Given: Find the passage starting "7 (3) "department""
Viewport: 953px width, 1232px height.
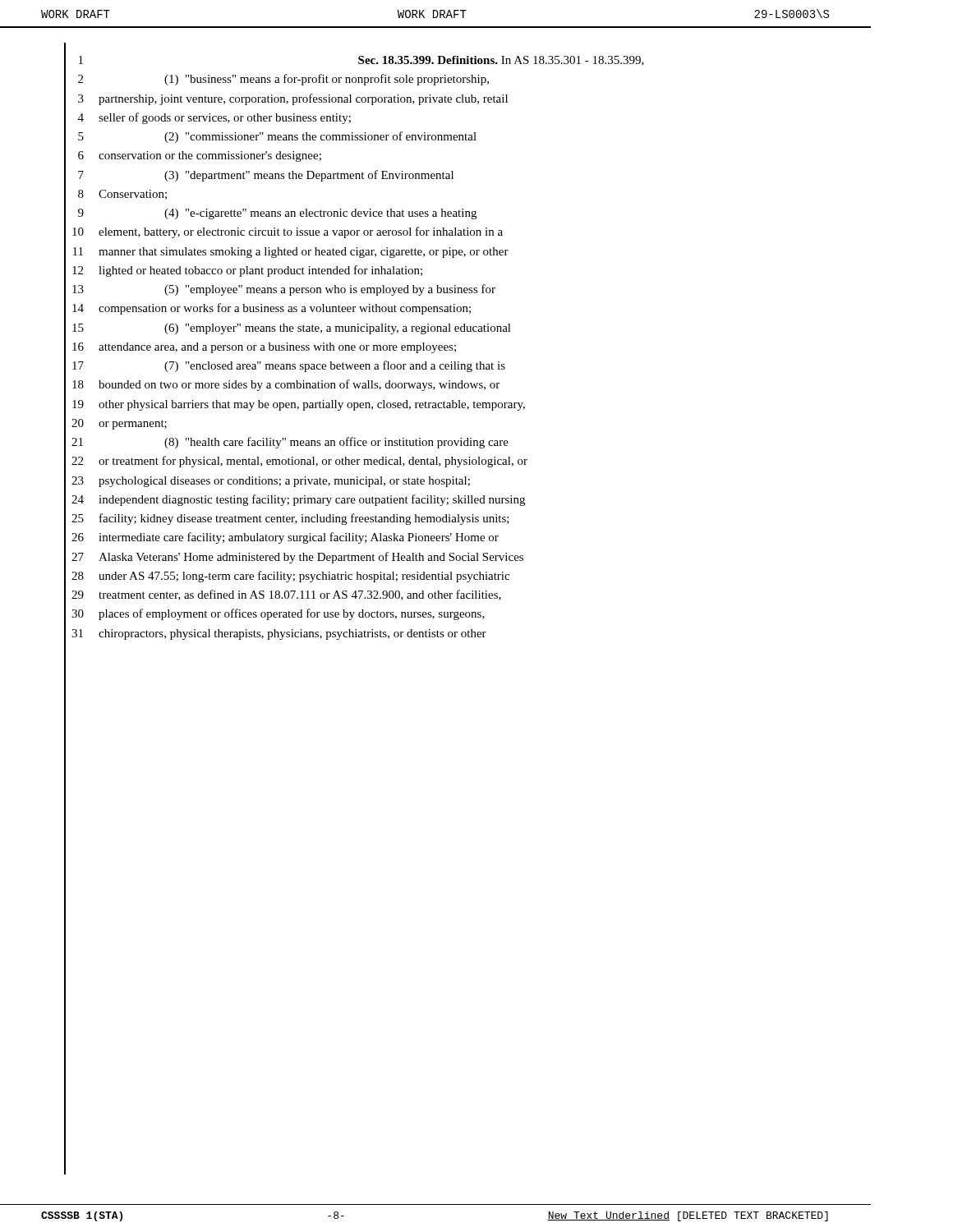Looking at the screenshot, I should [259, 175].
